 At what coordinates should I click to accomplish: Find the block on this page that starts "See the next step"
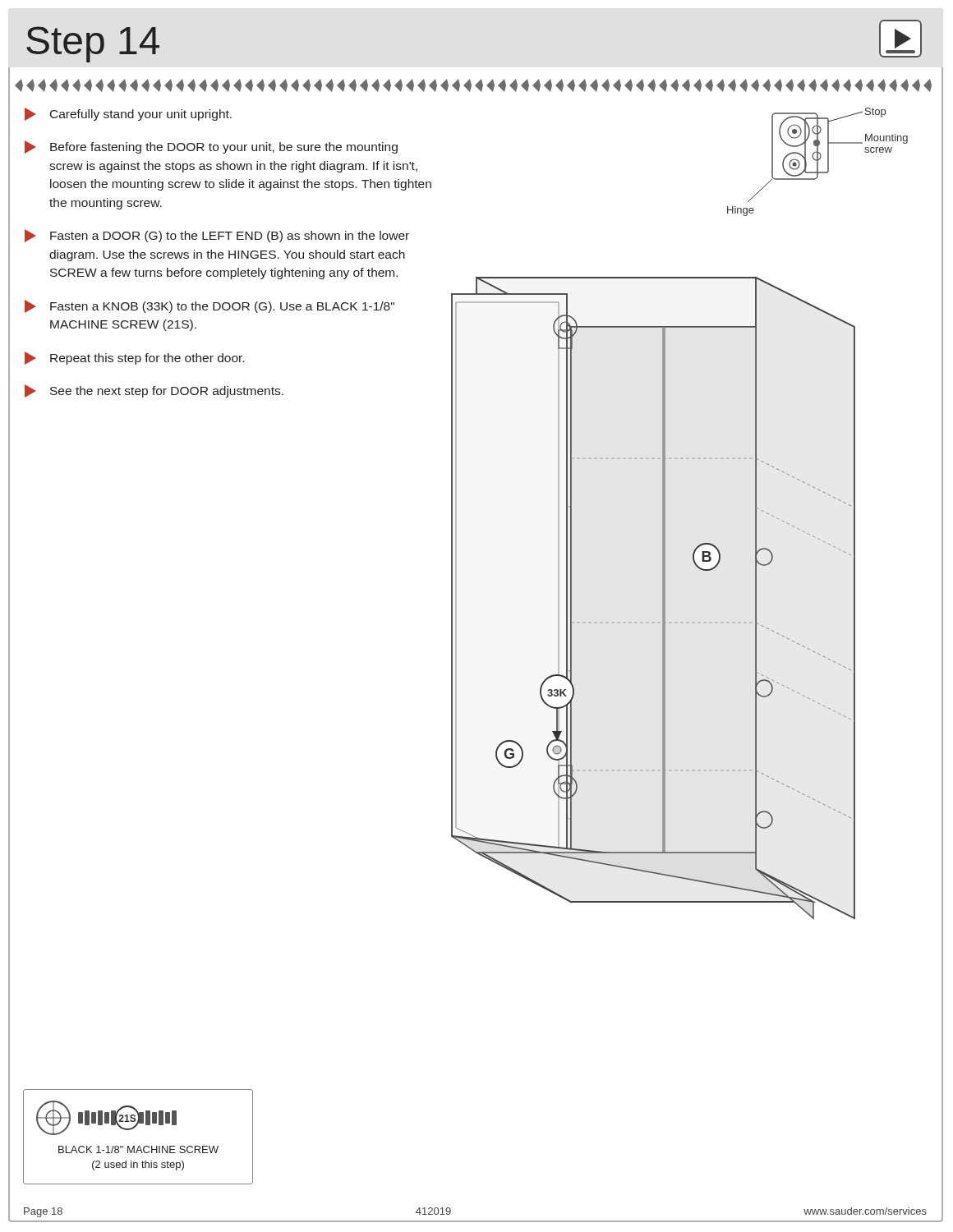point(154,391)
